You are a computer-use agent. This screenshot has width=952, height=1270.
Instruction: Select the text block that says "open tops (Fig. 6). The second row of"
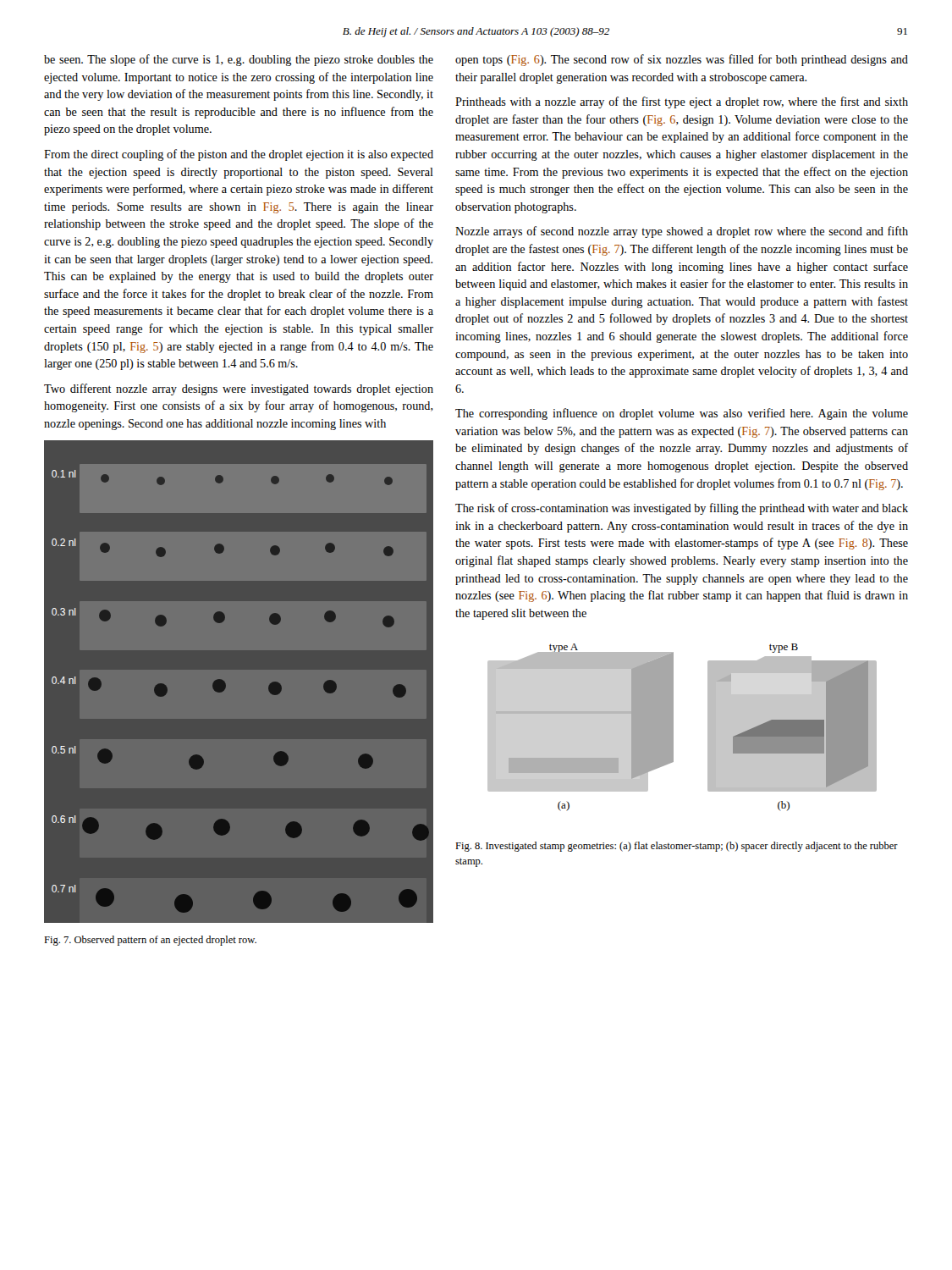[x=682, y=336]
